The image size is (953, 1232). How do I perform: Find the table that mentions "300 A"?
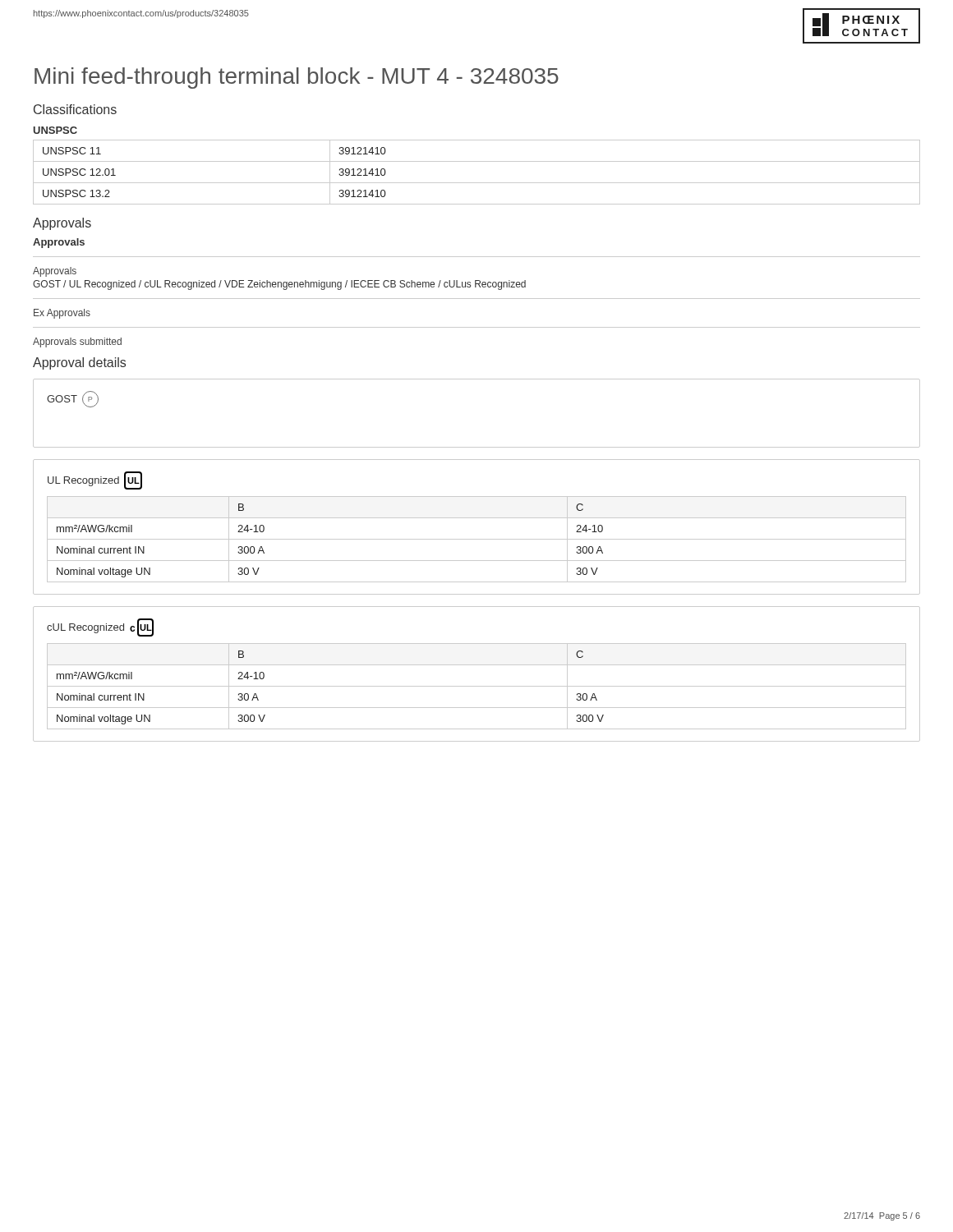click(476, 527)
